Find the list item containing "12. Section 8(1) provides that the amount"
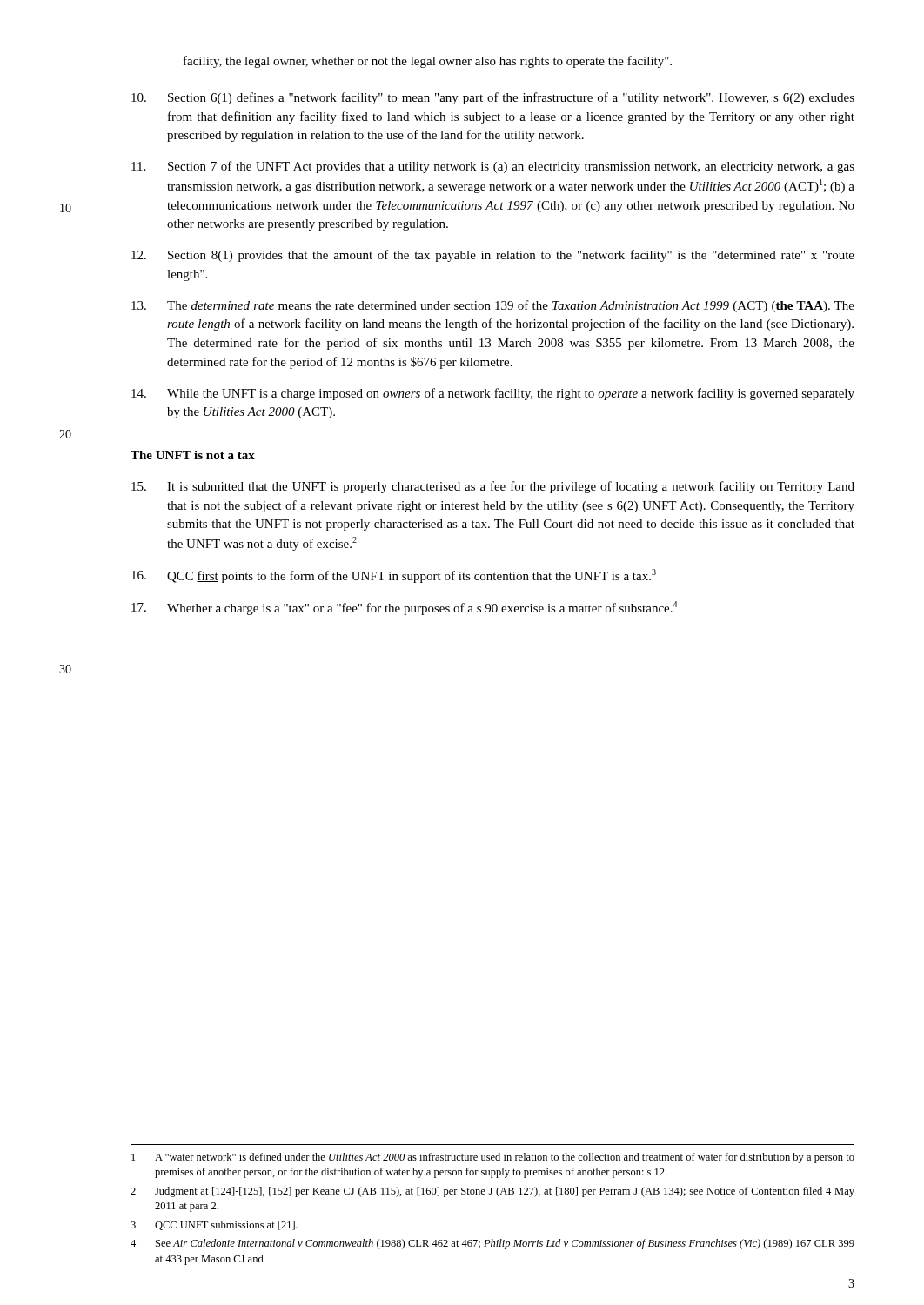The height and width of the screenshot is (1305, 924). [492, 265]
